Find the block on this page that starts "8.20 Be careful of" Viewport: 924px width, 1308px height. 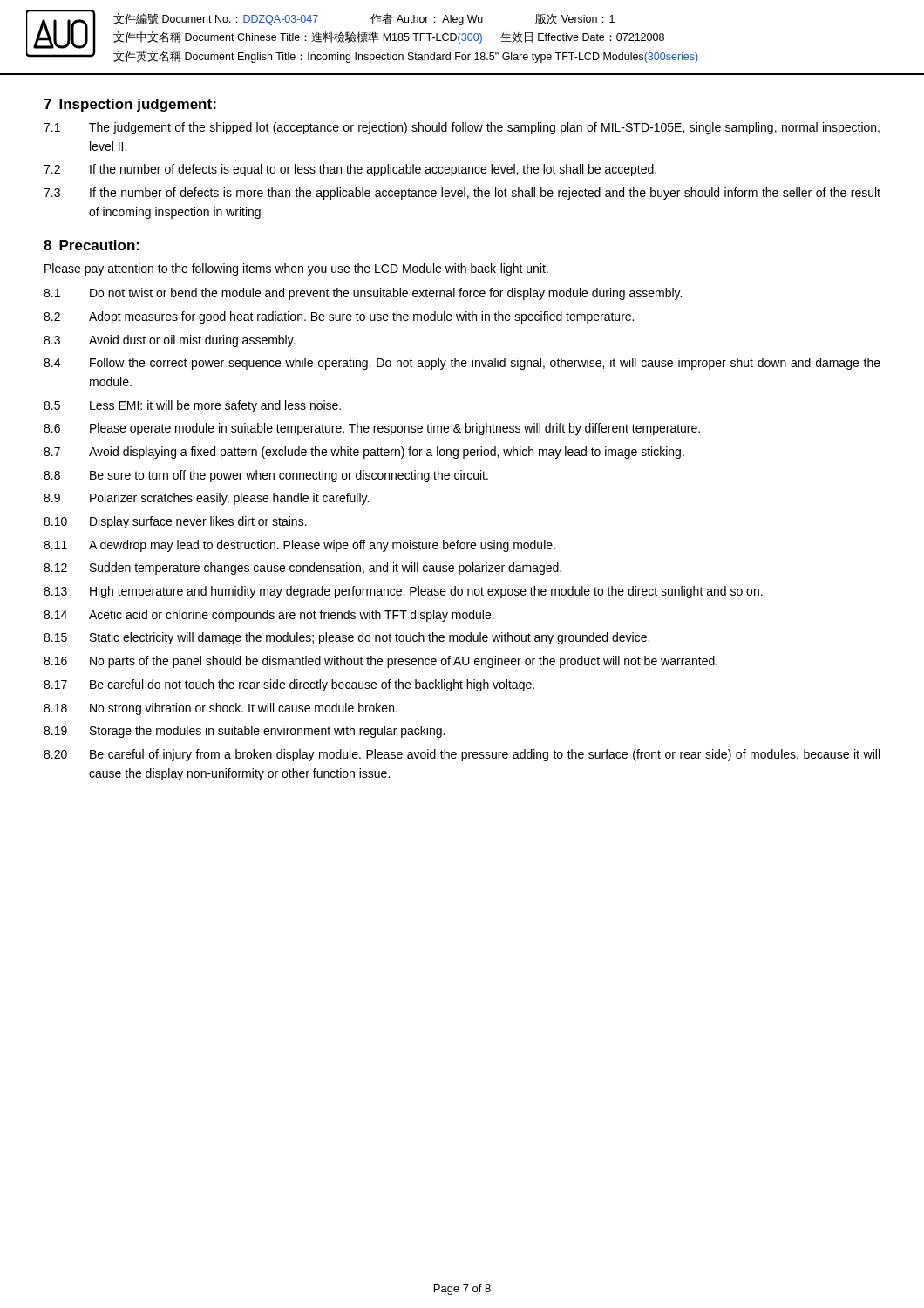pyautogui.click(x=462, y=764)
